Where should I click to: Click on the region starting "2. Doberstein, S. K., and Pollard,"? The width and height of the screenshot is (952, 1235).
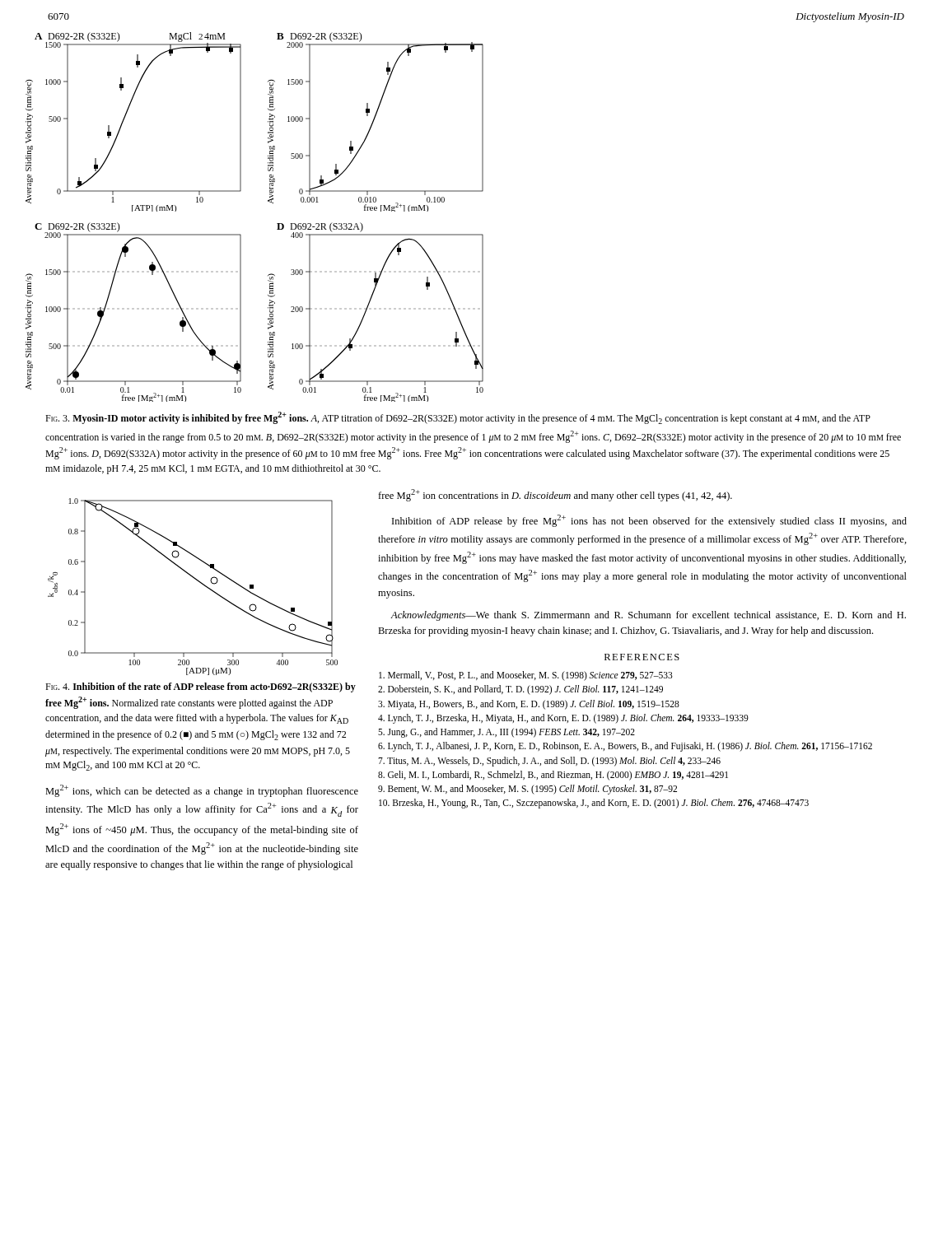click(x=521, y=690)
